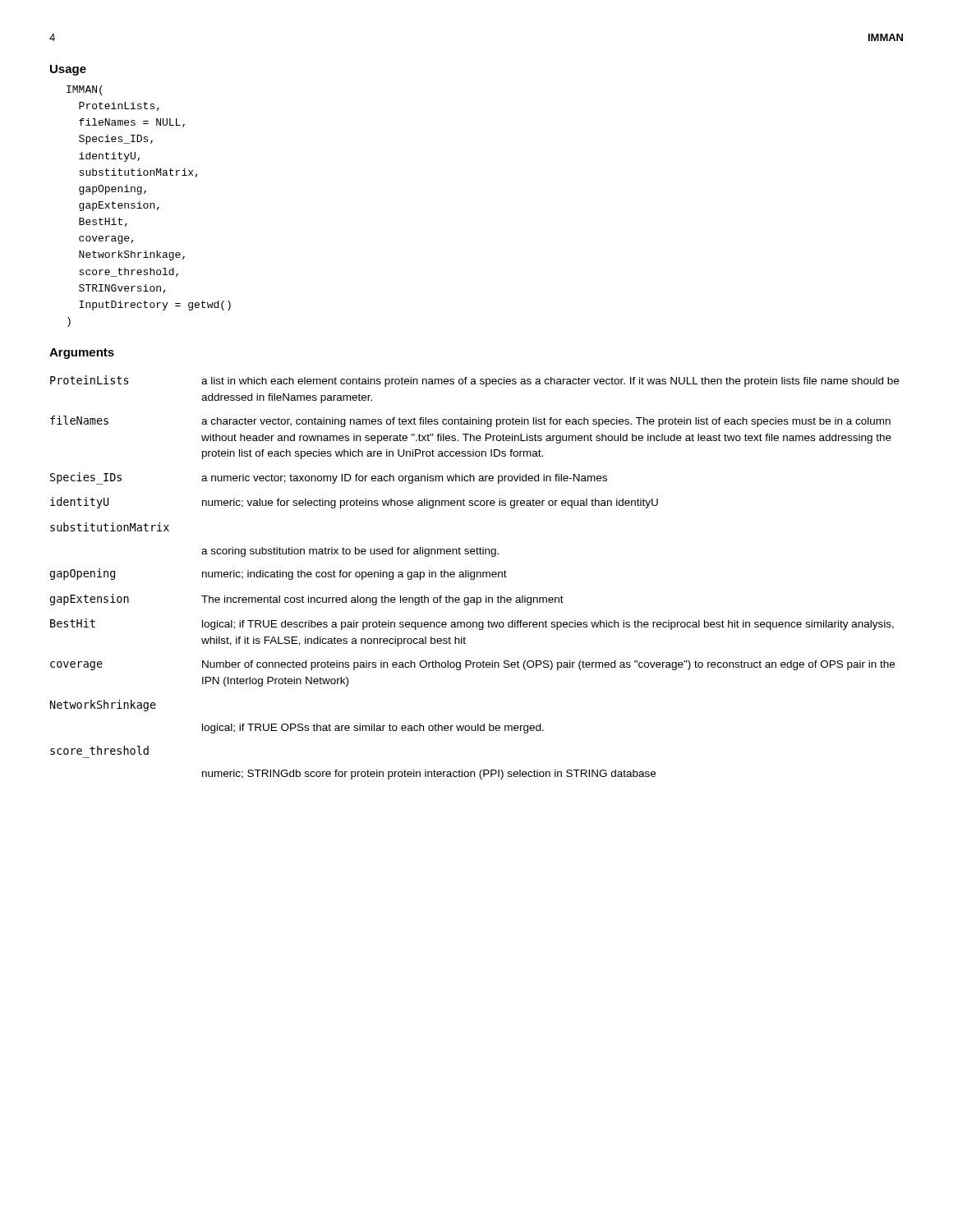Navigate to the block starting "Species_IDs a numeric vector; taxonomy"
953x1232 pixels.
(476, 480)
